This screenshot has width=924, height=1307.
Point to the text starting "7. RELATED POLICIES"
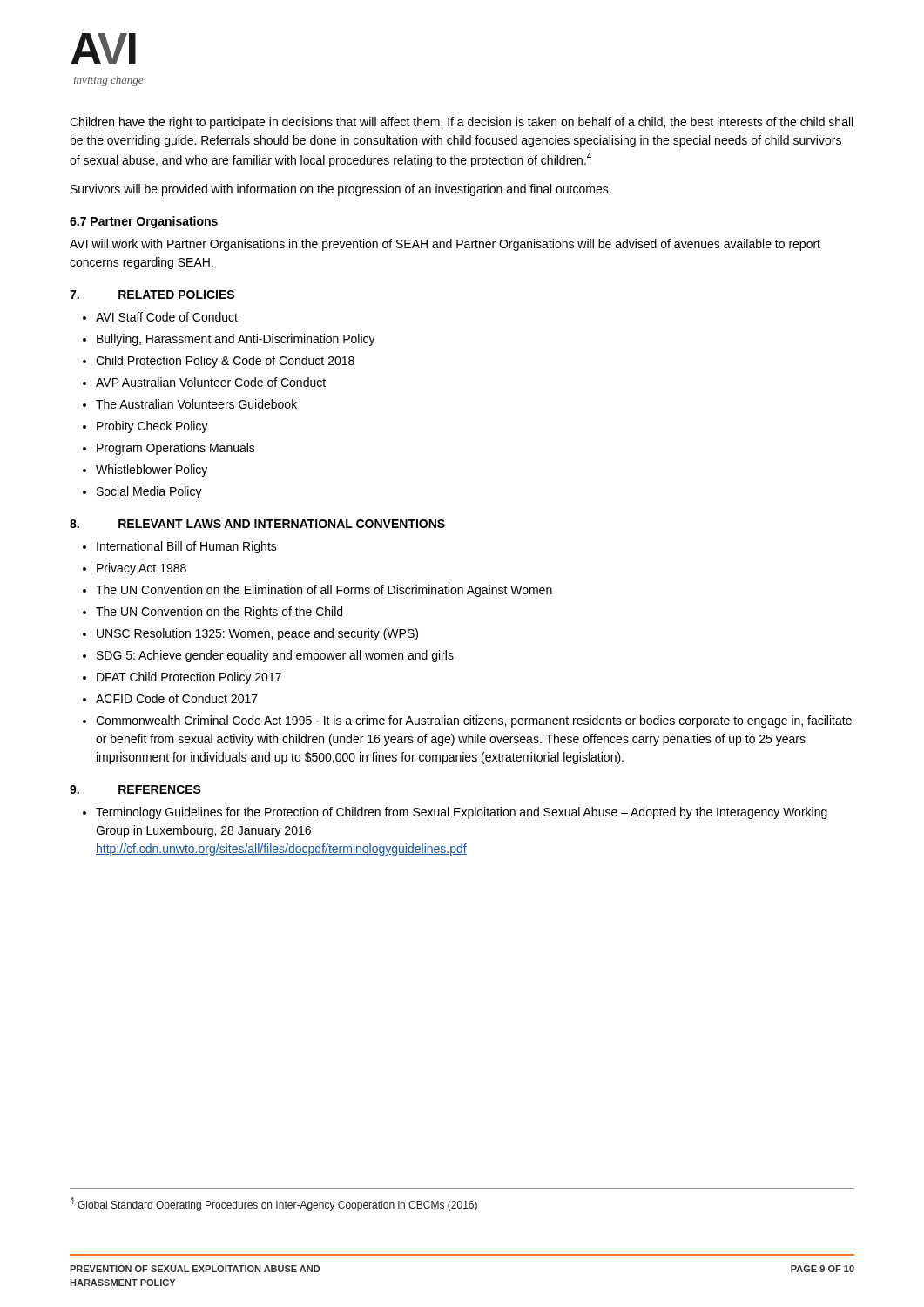coord(152,294)
